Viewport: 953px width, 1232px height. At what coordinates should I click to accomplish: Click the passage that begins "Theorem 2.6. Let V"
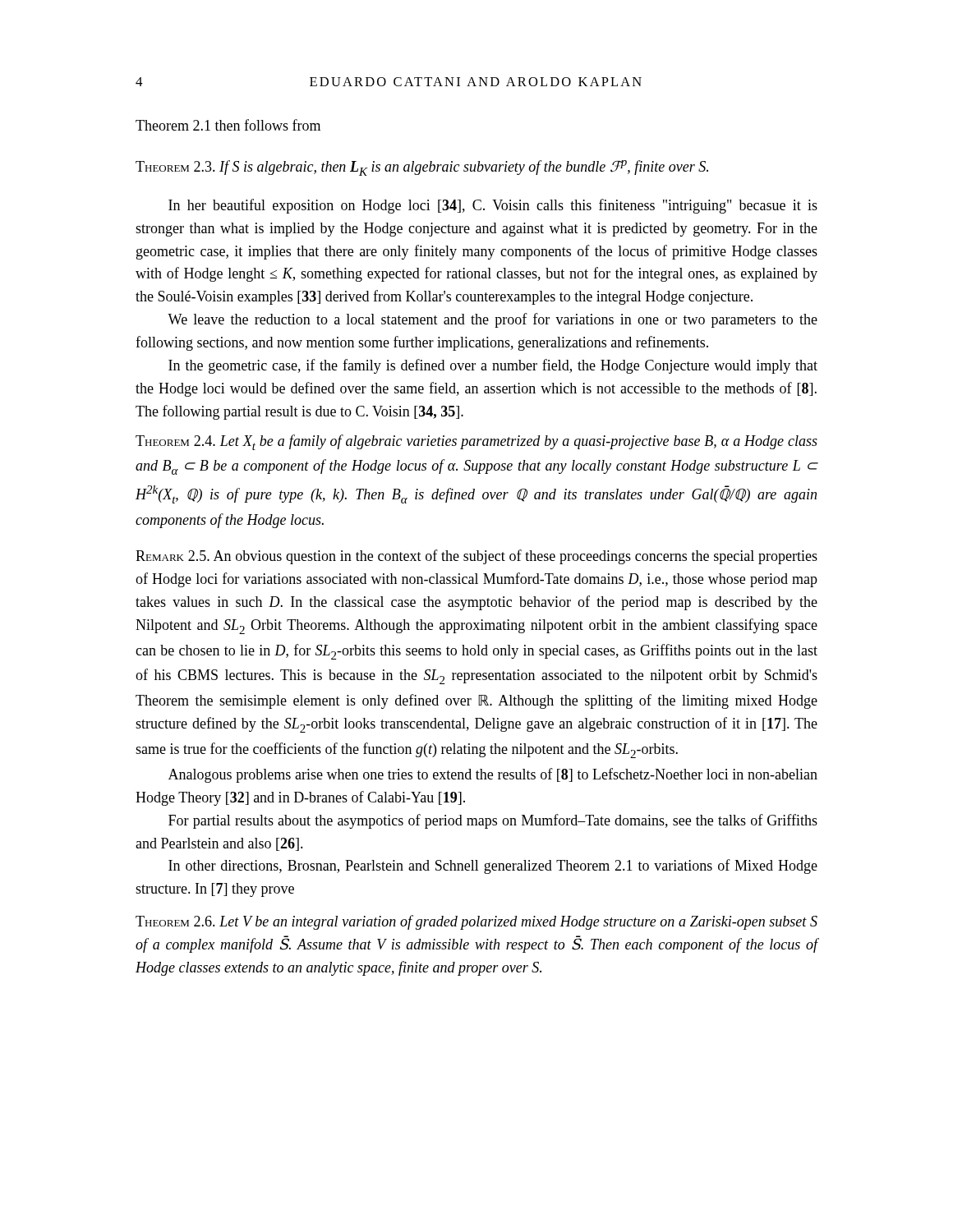click(476, 945)
